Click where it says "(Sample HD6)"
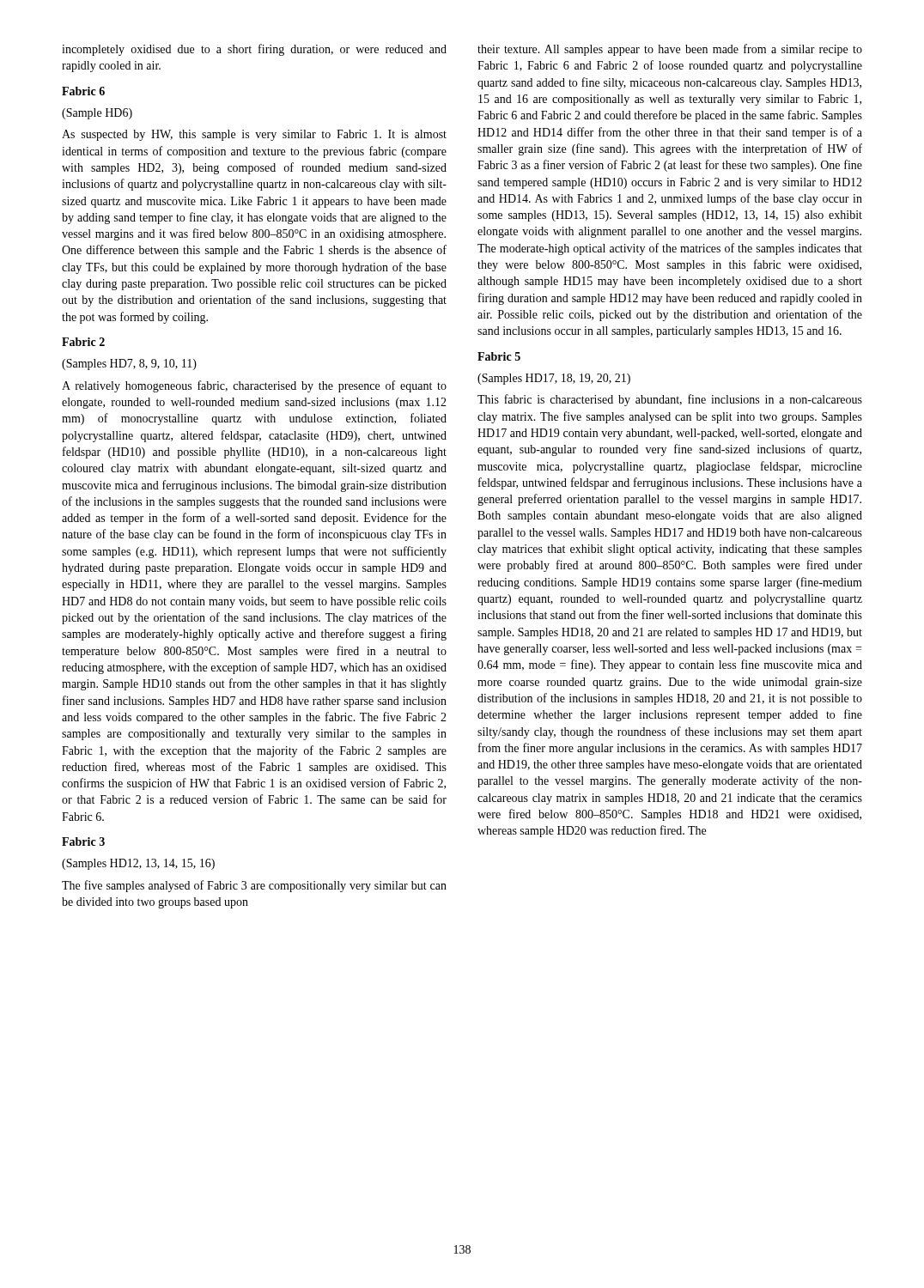Viewport: 924px width, 1288px height. 97,114
